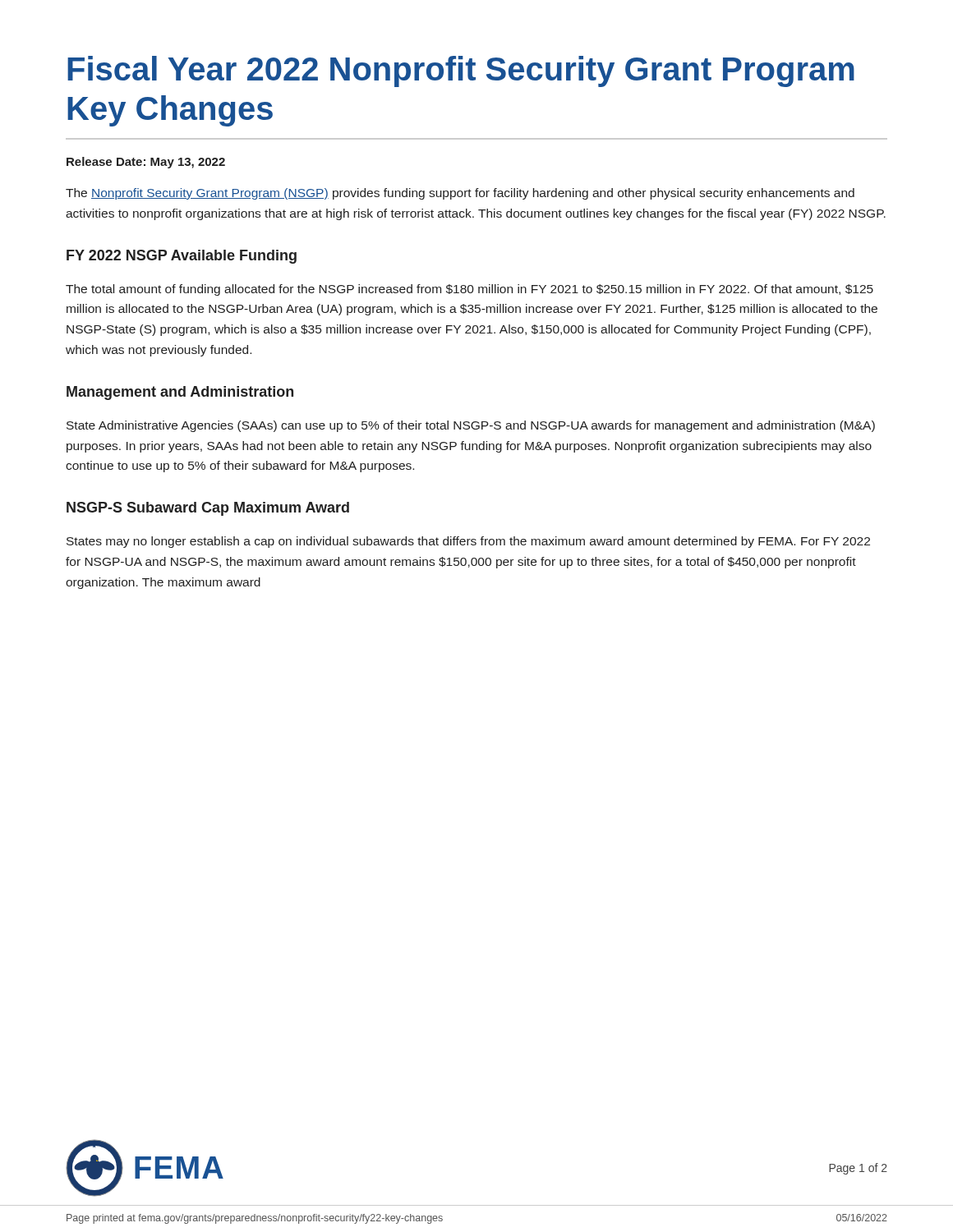This screenshot has height=1232, width=953.
Task: Find the section header that reads "FY 2022 NSGP Available Funding"
Action: pyautogui.click(x=182, y=255)
